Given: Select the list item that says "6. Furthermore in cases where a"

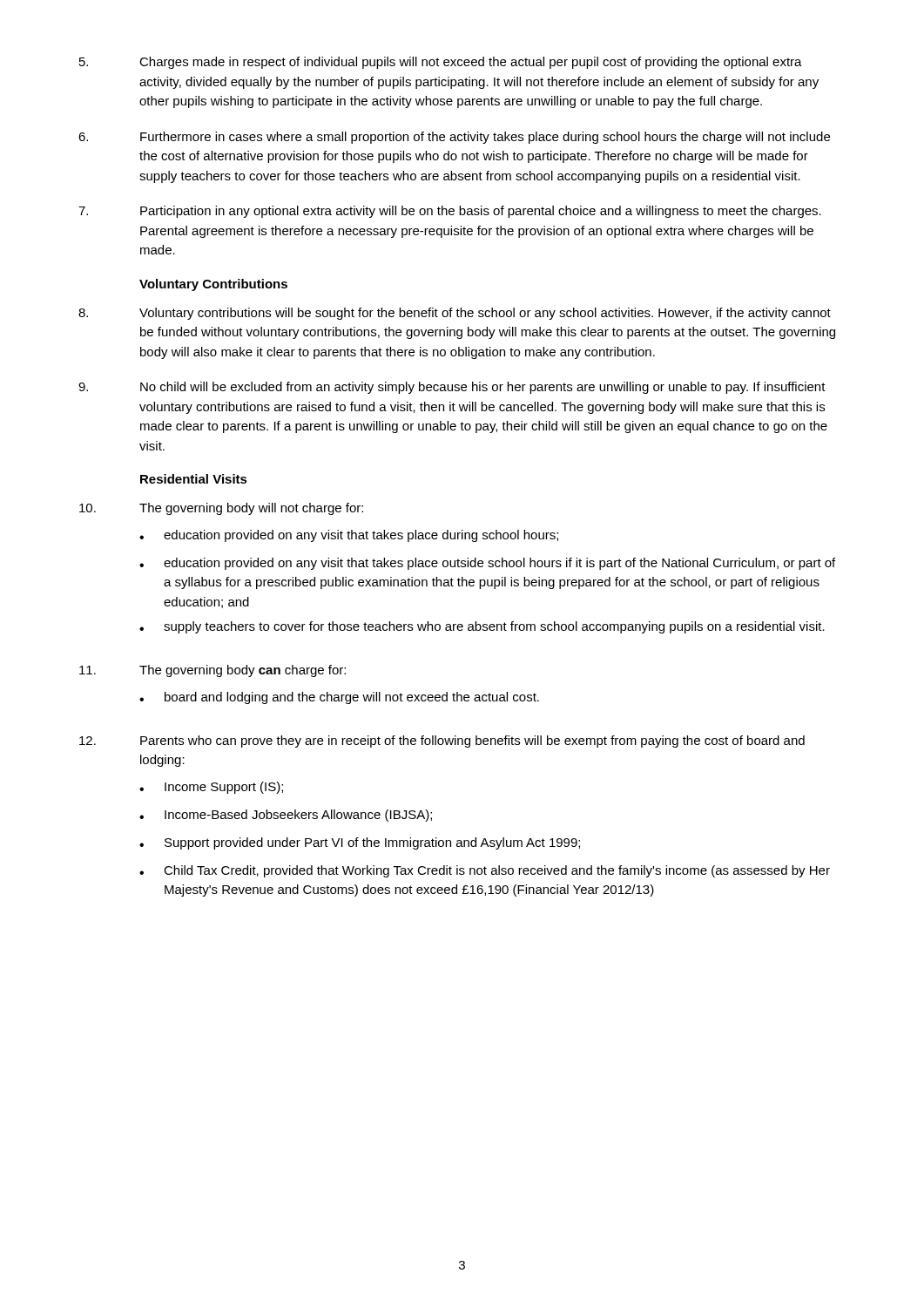Looking at the screenshot, I should [x=462, y=156].
